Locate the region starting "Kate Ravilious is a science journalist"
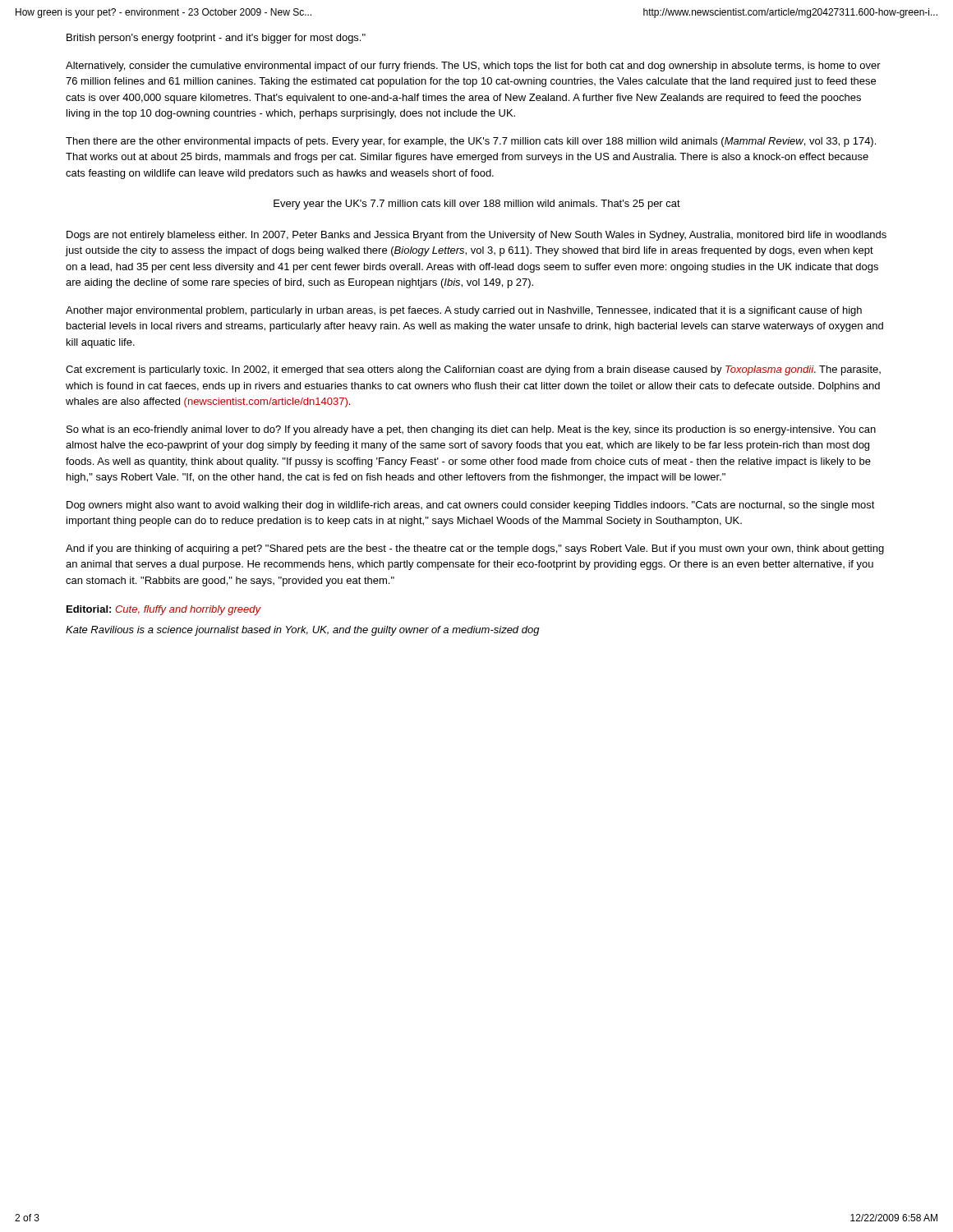This screenshot has height=1232, width=953. (x=303, y=630)
